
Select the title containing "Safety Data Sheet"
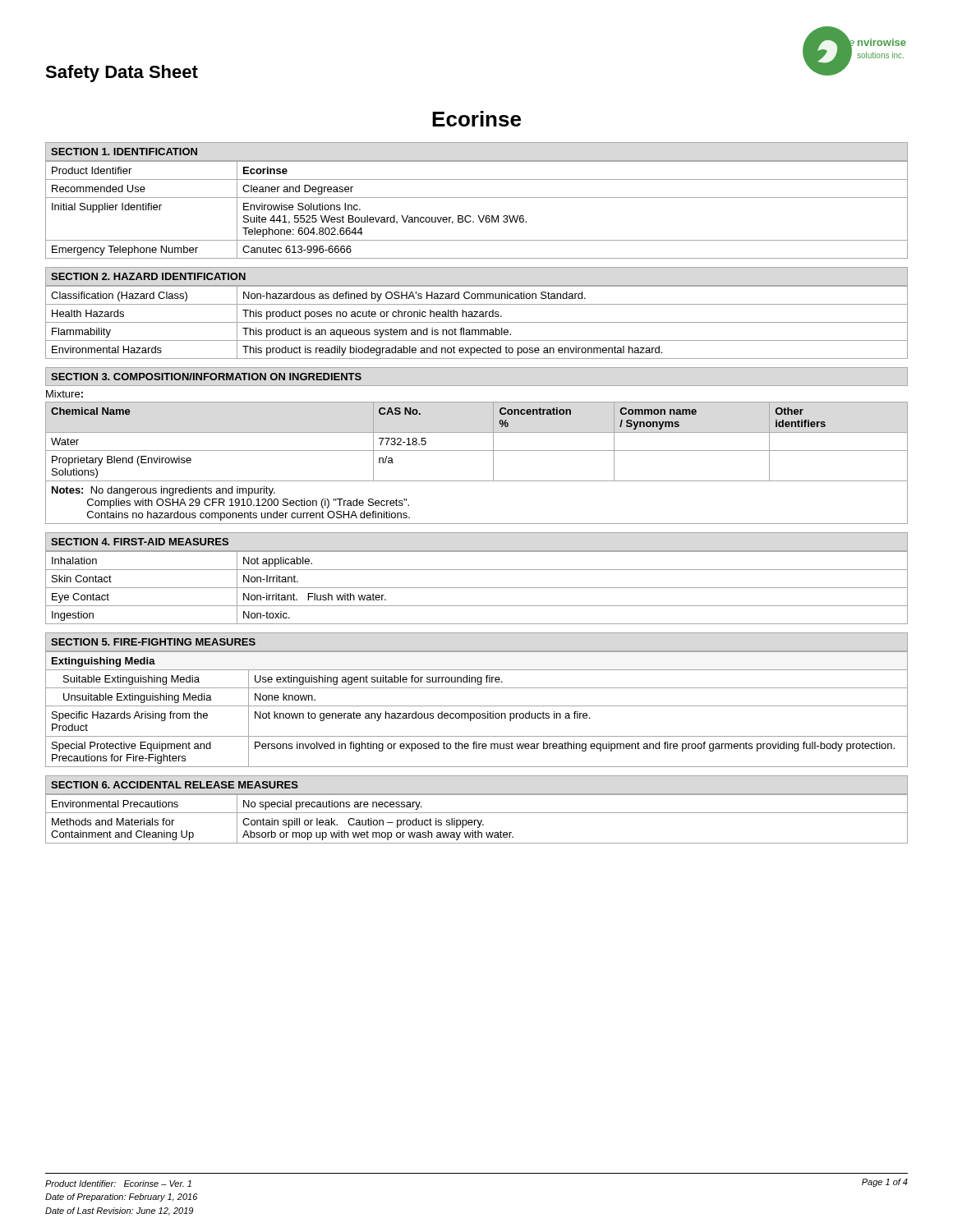coord(122,72)
